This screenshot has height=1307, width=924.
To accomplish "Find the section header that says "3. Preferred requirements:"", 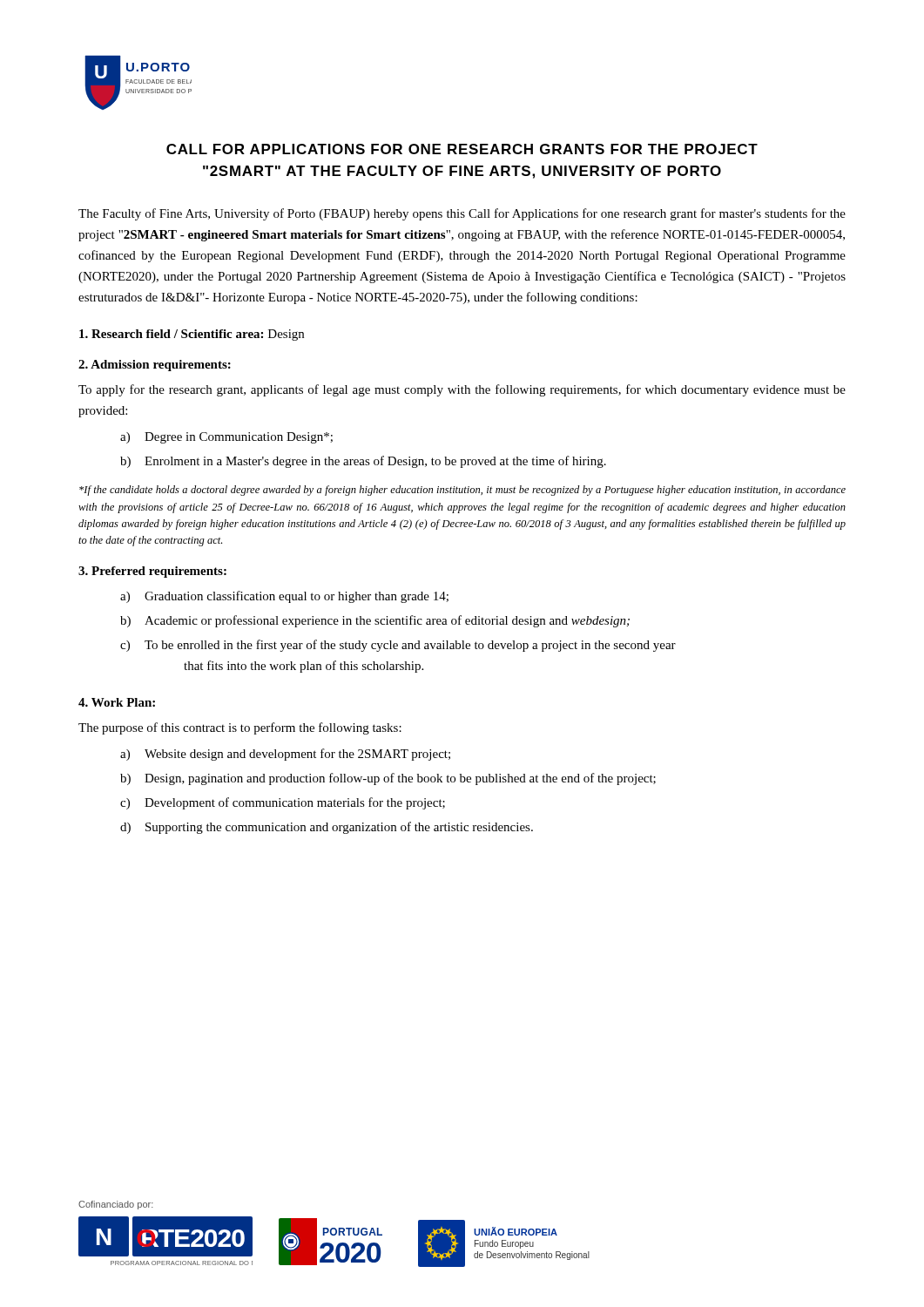I will coord(153,571).
